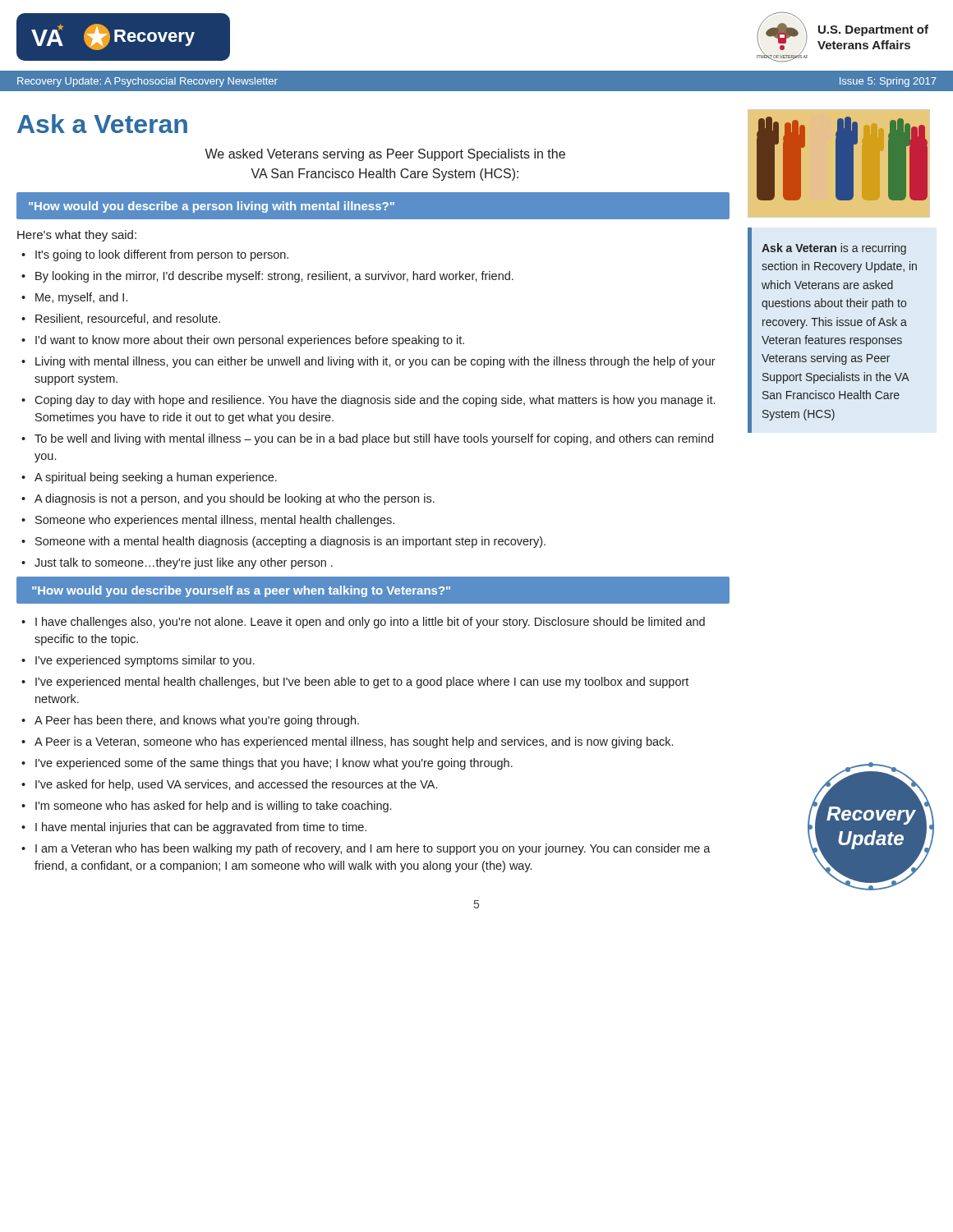Locate the logo

pos(842,827)
